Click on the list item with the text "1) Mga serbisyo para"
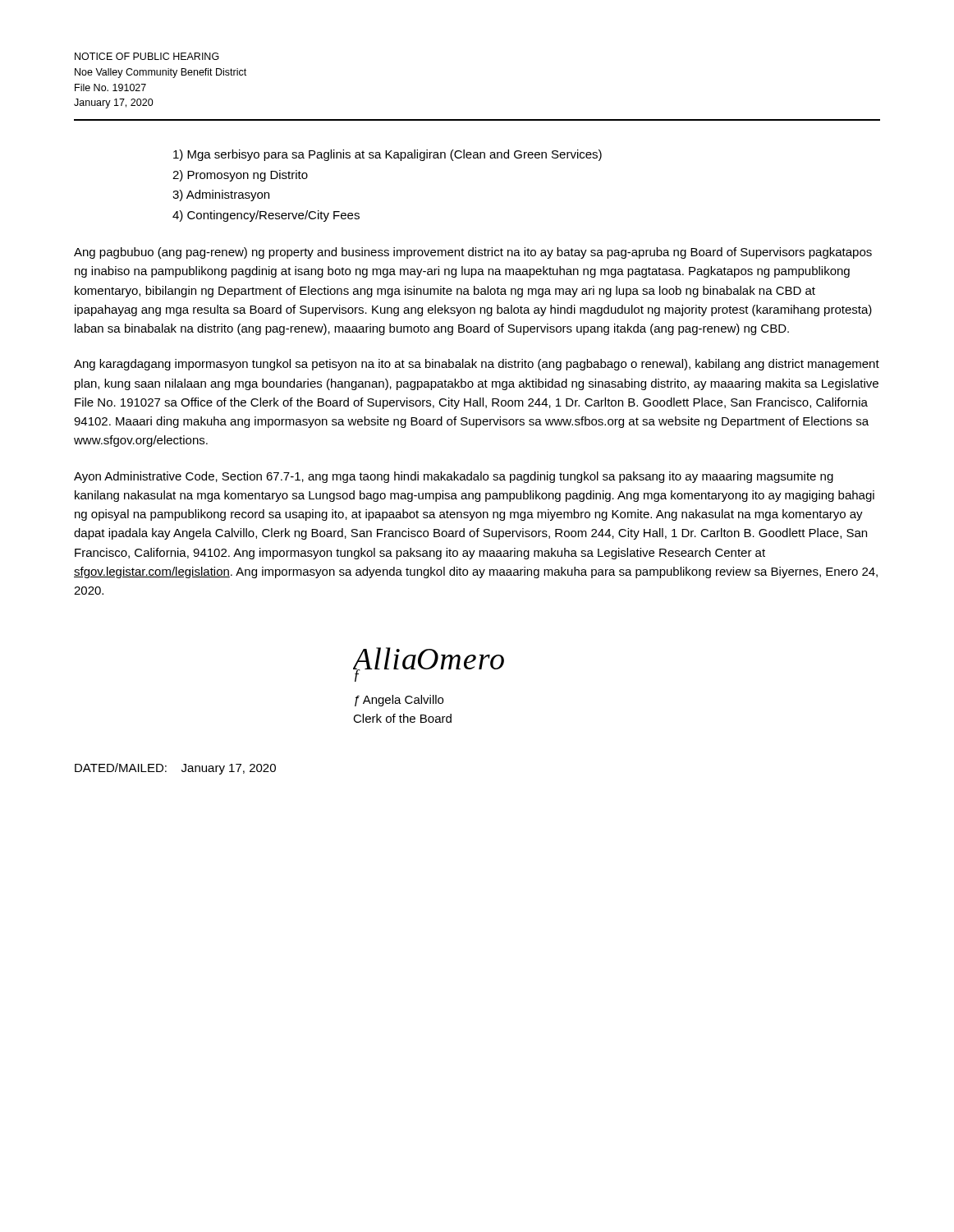Screen dimensions: 1232x954 point(387,154)
